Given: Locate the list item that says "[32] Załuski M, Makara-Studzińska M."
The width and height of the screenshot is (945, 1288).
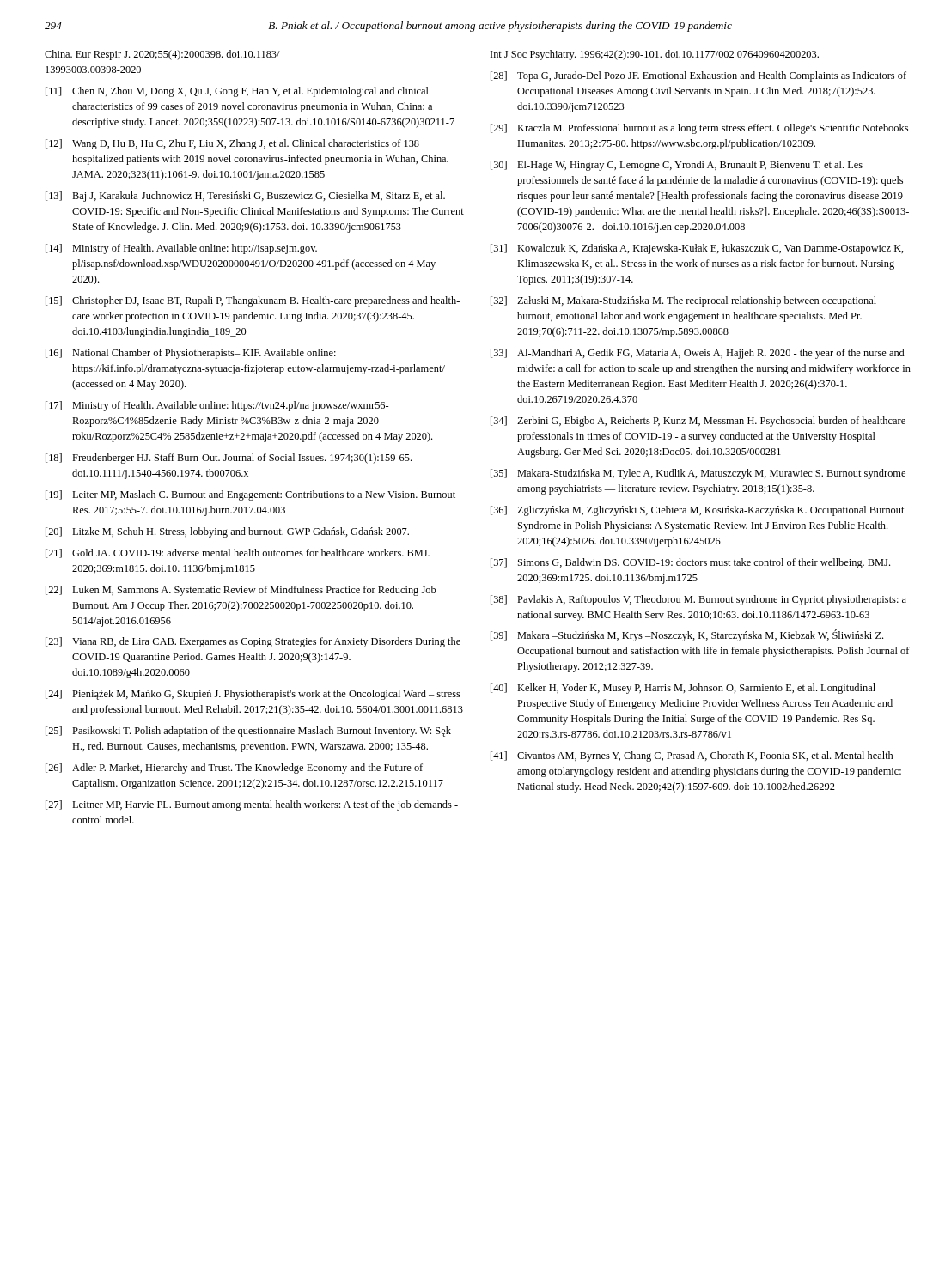Looking at the screenshot, I should [x=700, y=317].
